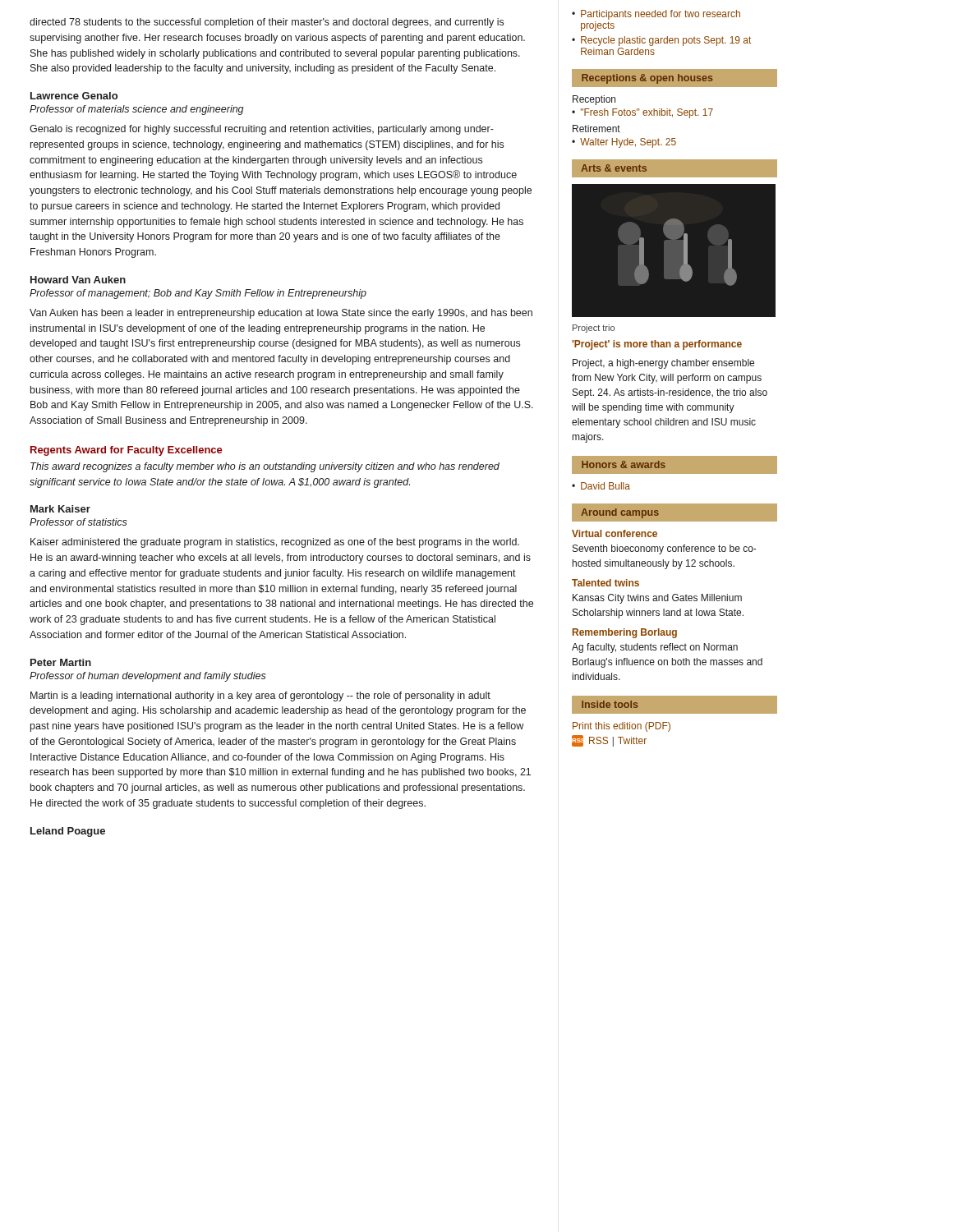Where is the passage that starts "Project, a high-energy chamber ensemble"?
Screen dimensions: 1232x953
(670, 400)
